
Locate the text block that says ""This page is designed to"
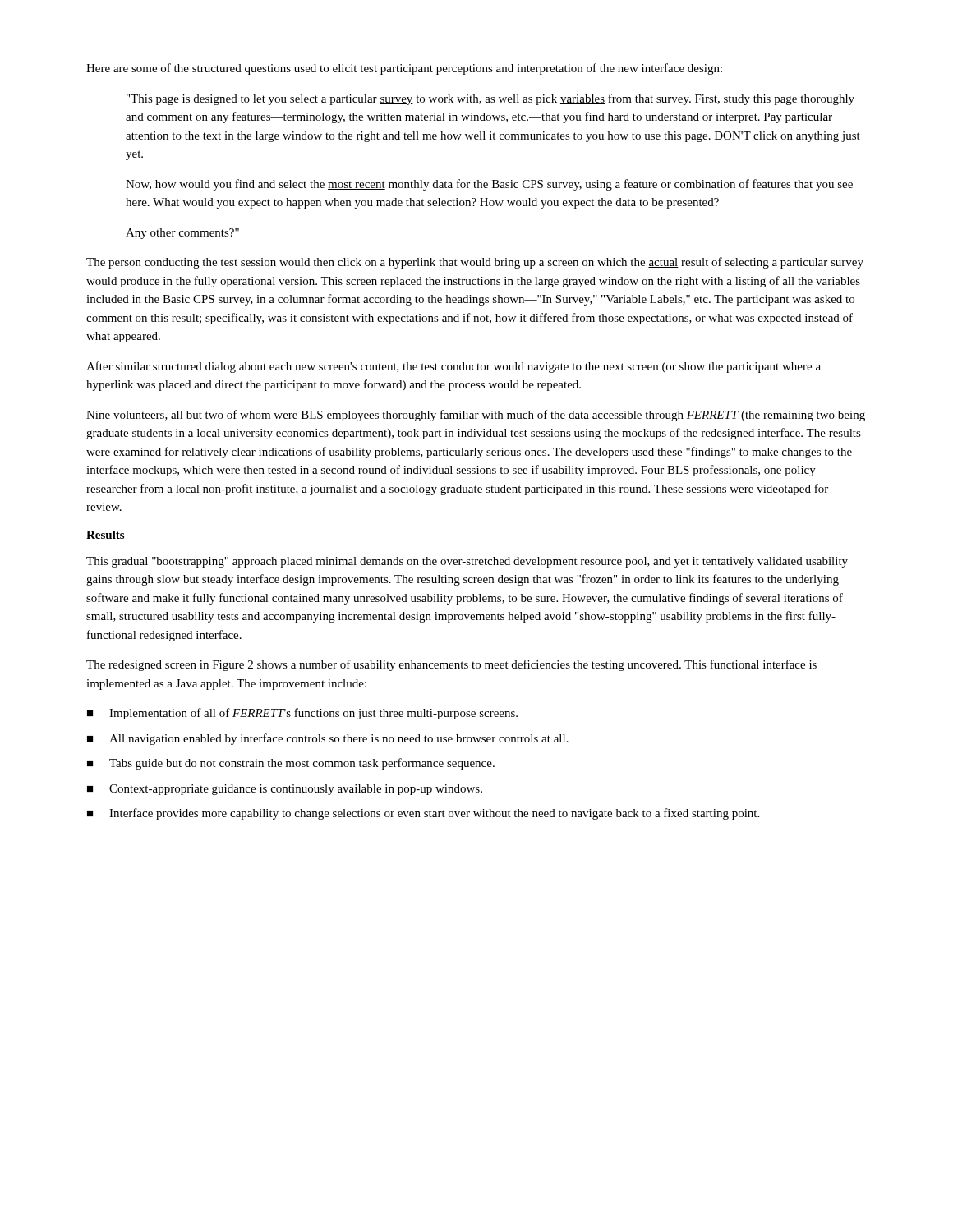tap(493, 126)
